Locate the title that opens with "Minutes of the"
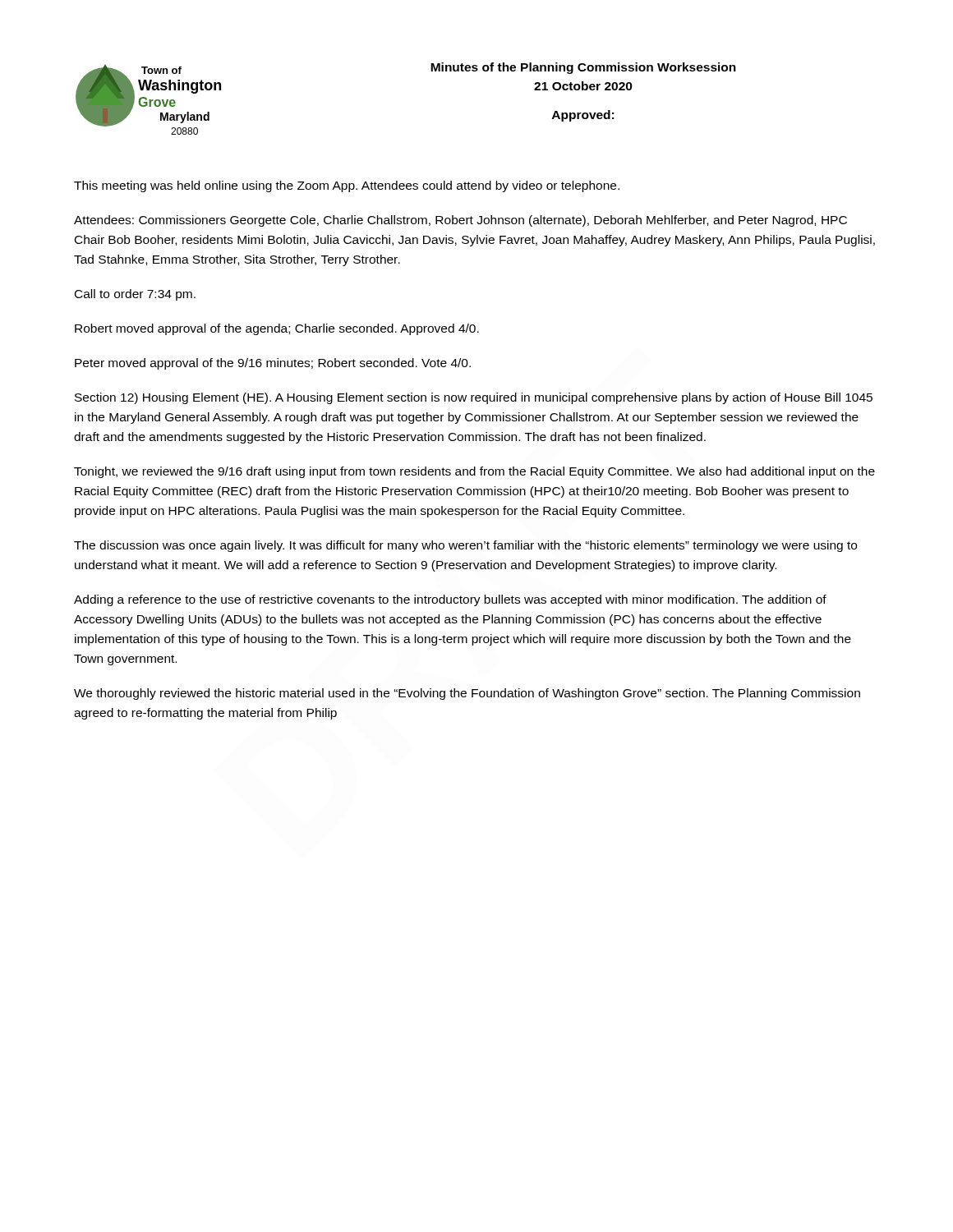The width and height of the screenshot is (953, 1232). coord(583,77)
